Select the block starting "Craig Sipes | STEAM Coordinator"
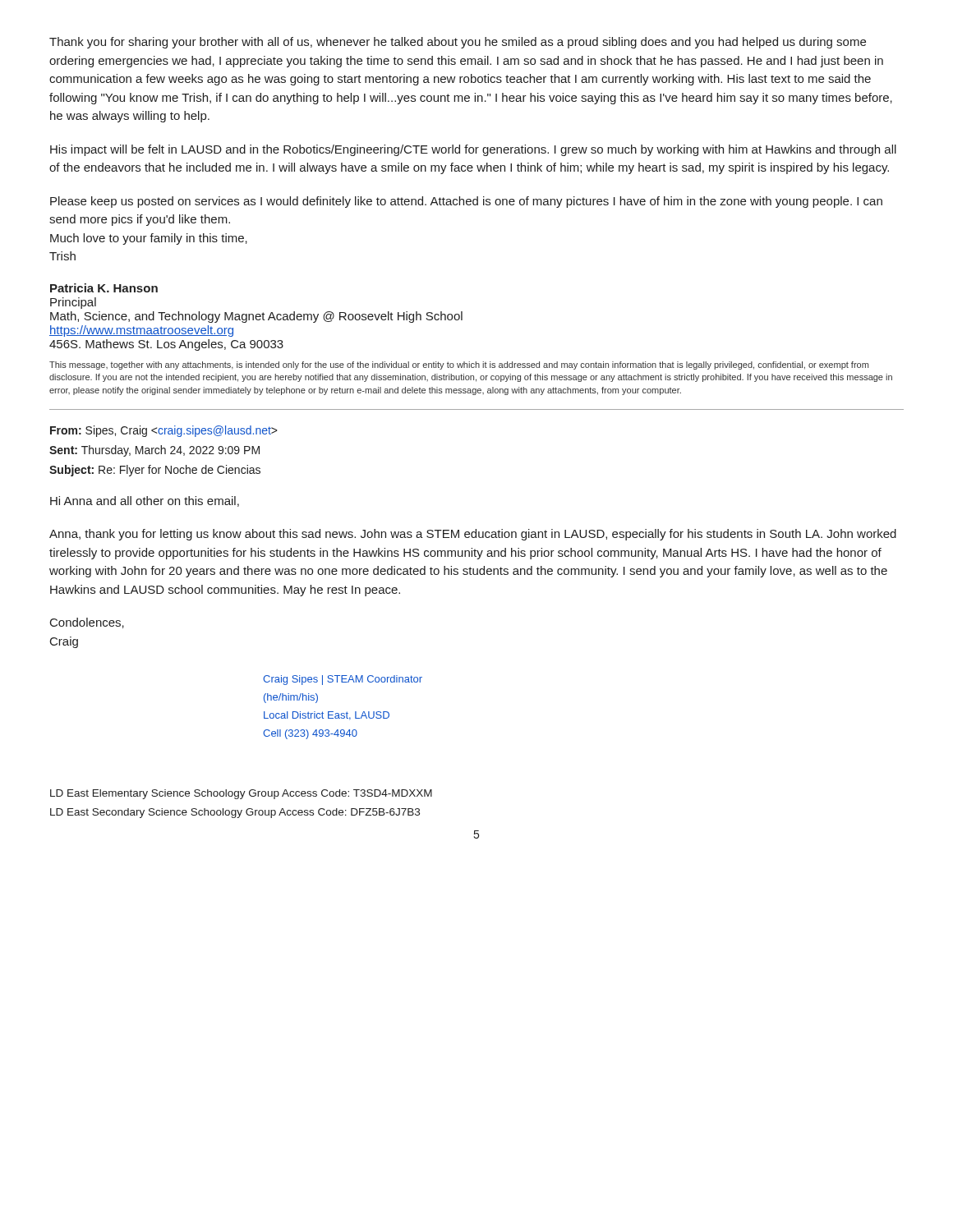 [x=343, y=706]
